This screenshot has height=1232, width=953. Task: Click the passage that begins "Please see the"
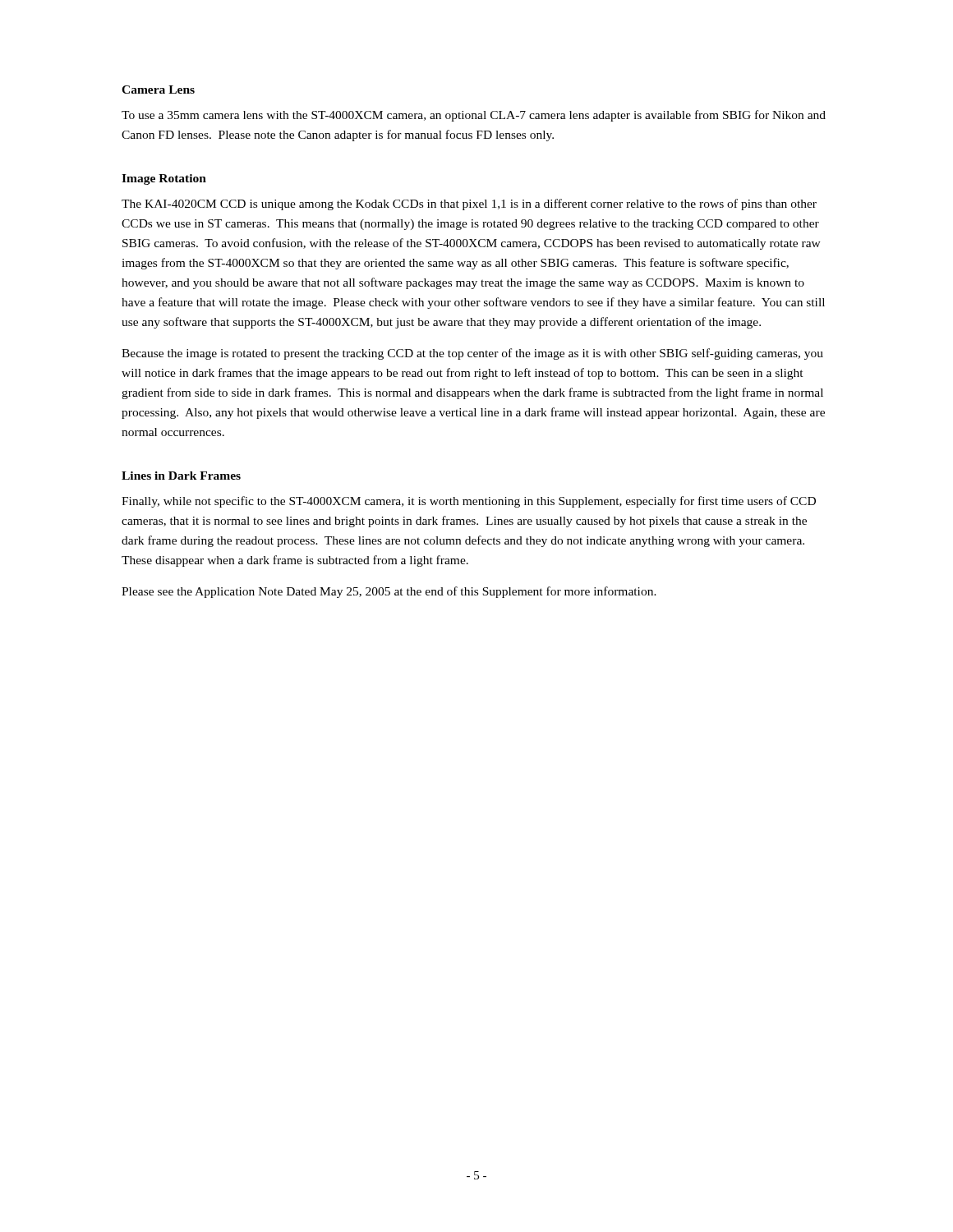[389, 591]
